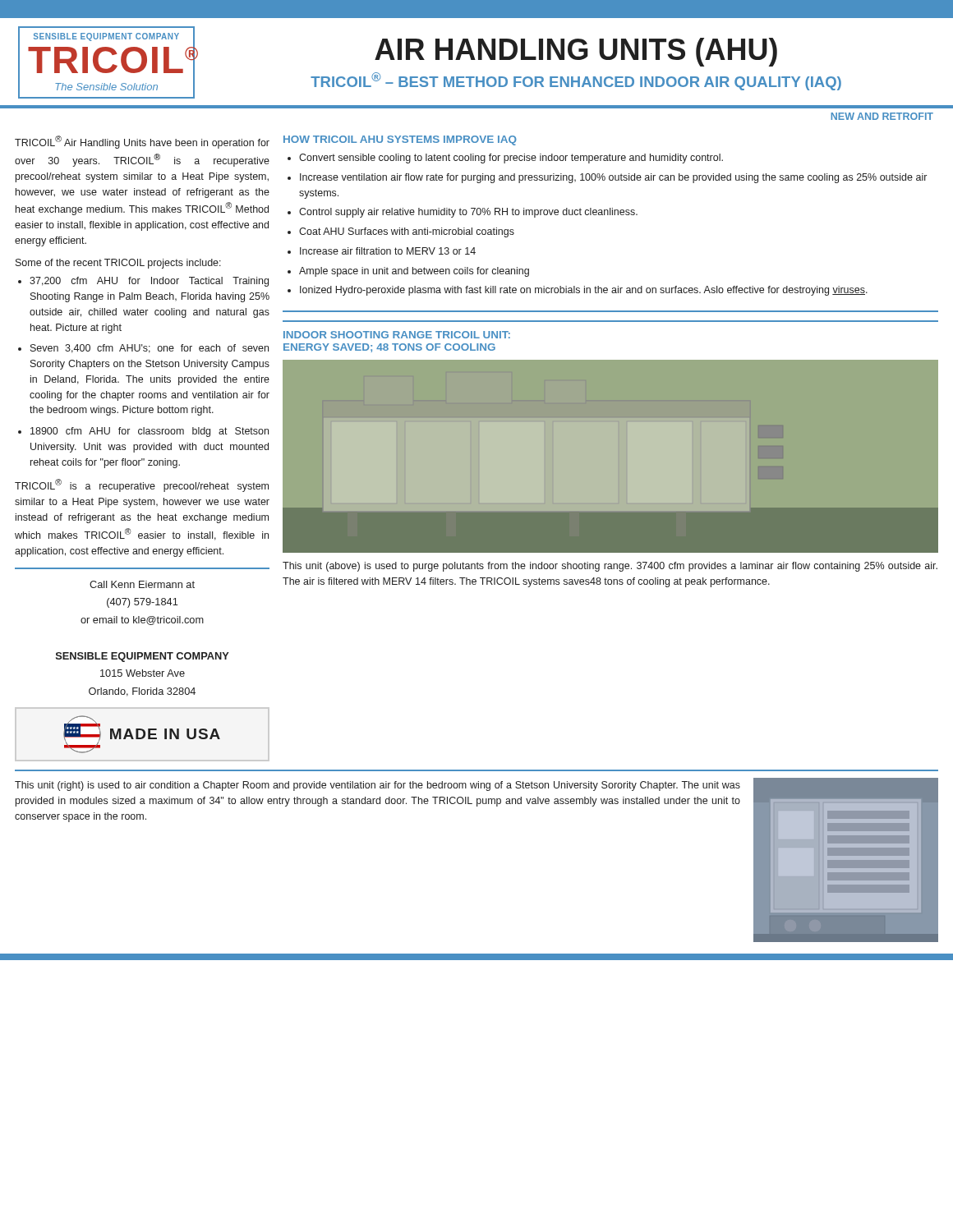Click on the text block starting "NEW AND RETROFIT"

pyautogui.click(x=882, y=117)
